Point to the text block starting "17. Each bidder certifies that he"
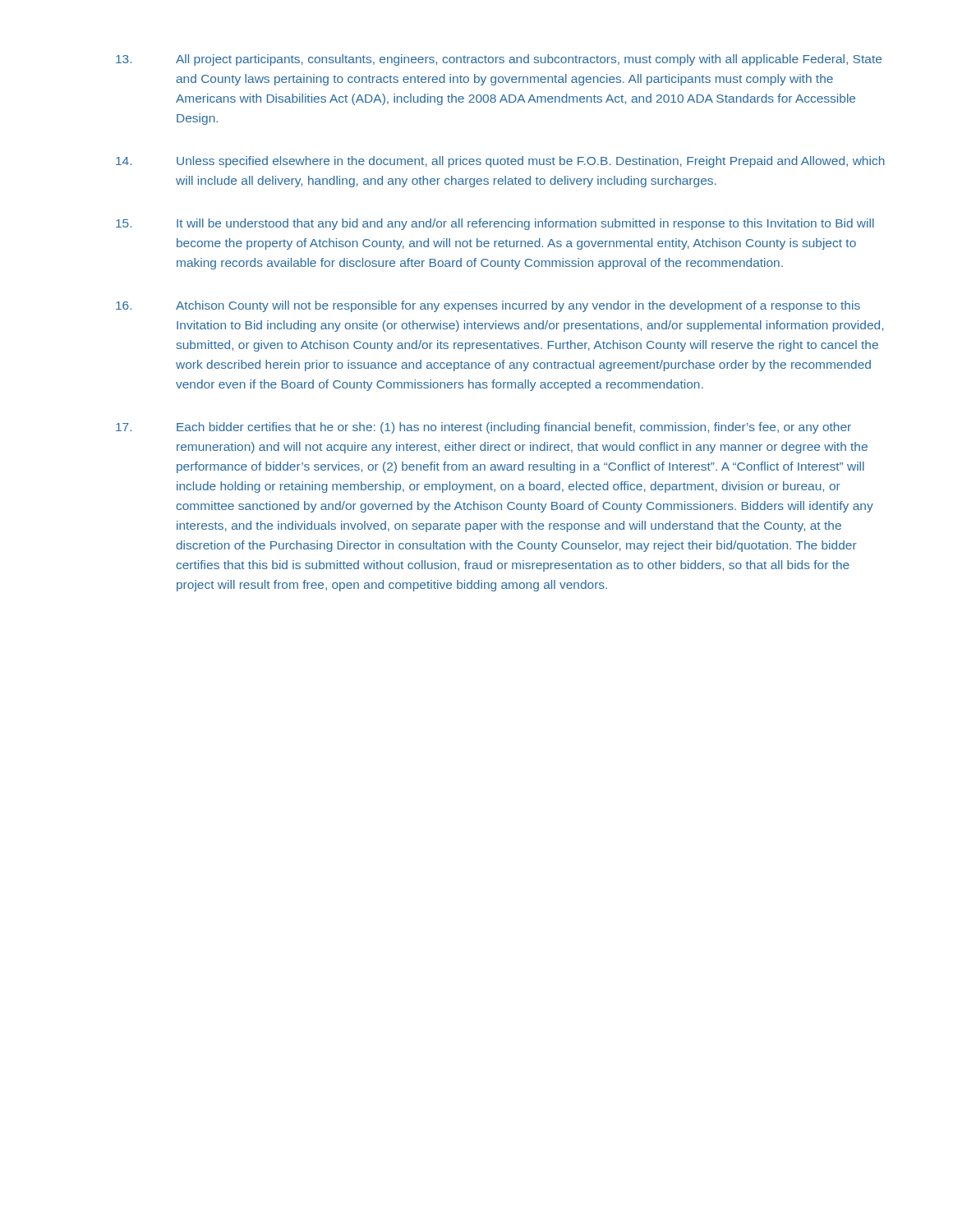This screenshot has height=1232, width=953. pos(501,506)
